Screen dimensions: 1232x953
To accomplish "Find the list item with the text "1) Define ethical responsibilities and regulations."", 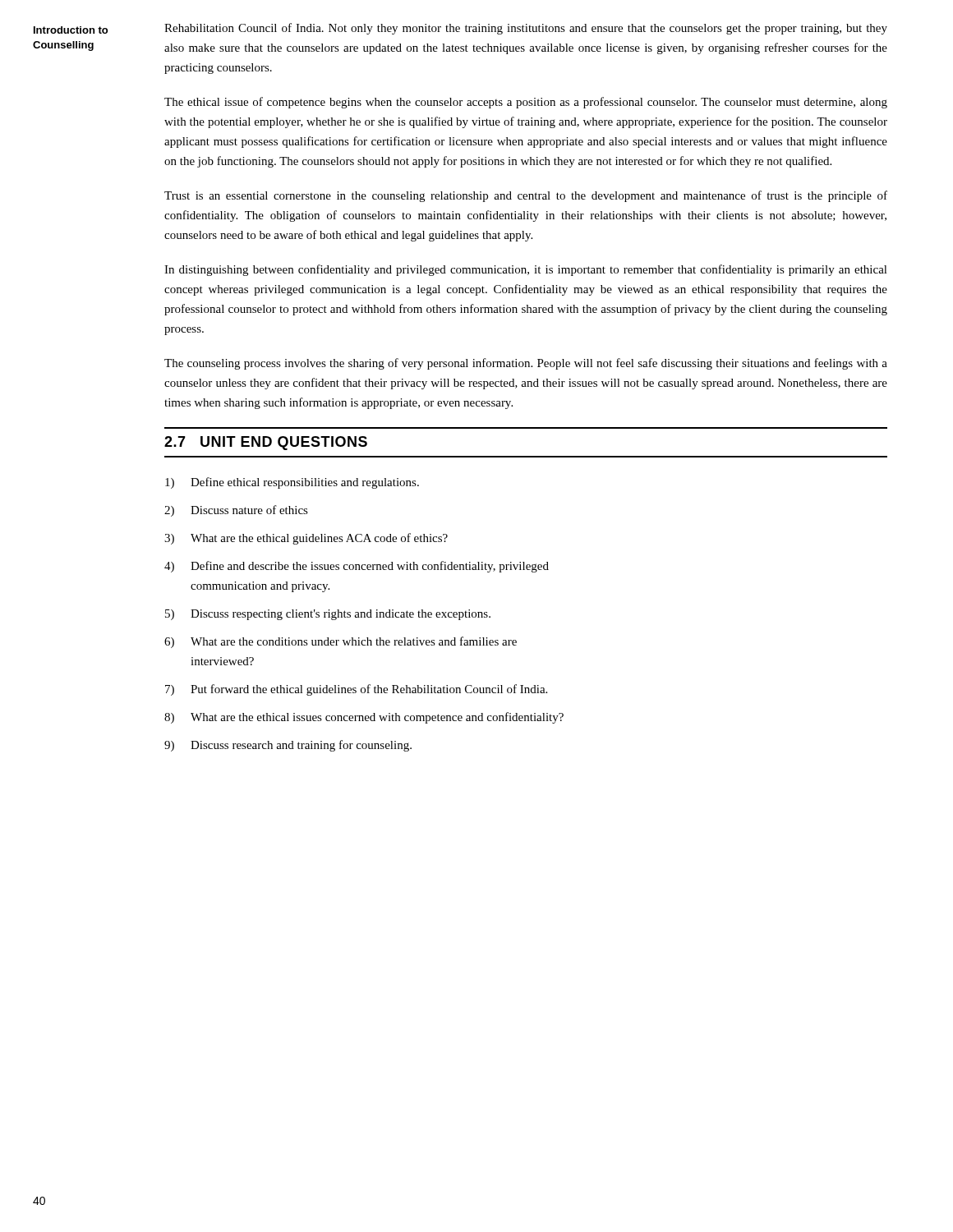I will (x=292, y=483).
